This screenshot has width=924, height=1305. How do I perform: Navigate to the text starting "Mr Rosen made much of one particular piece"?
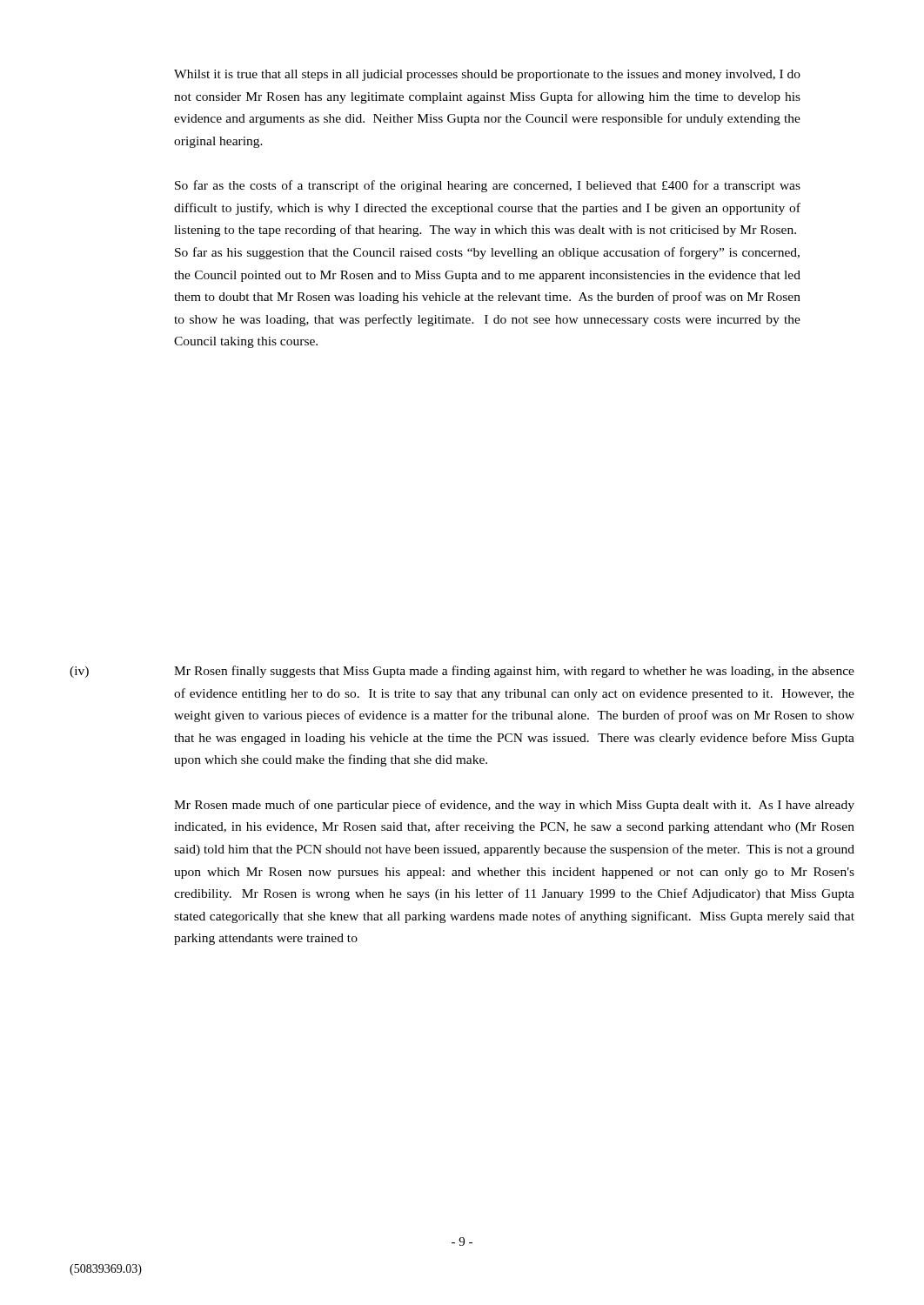pyautogui.click(x=514, y=871)
